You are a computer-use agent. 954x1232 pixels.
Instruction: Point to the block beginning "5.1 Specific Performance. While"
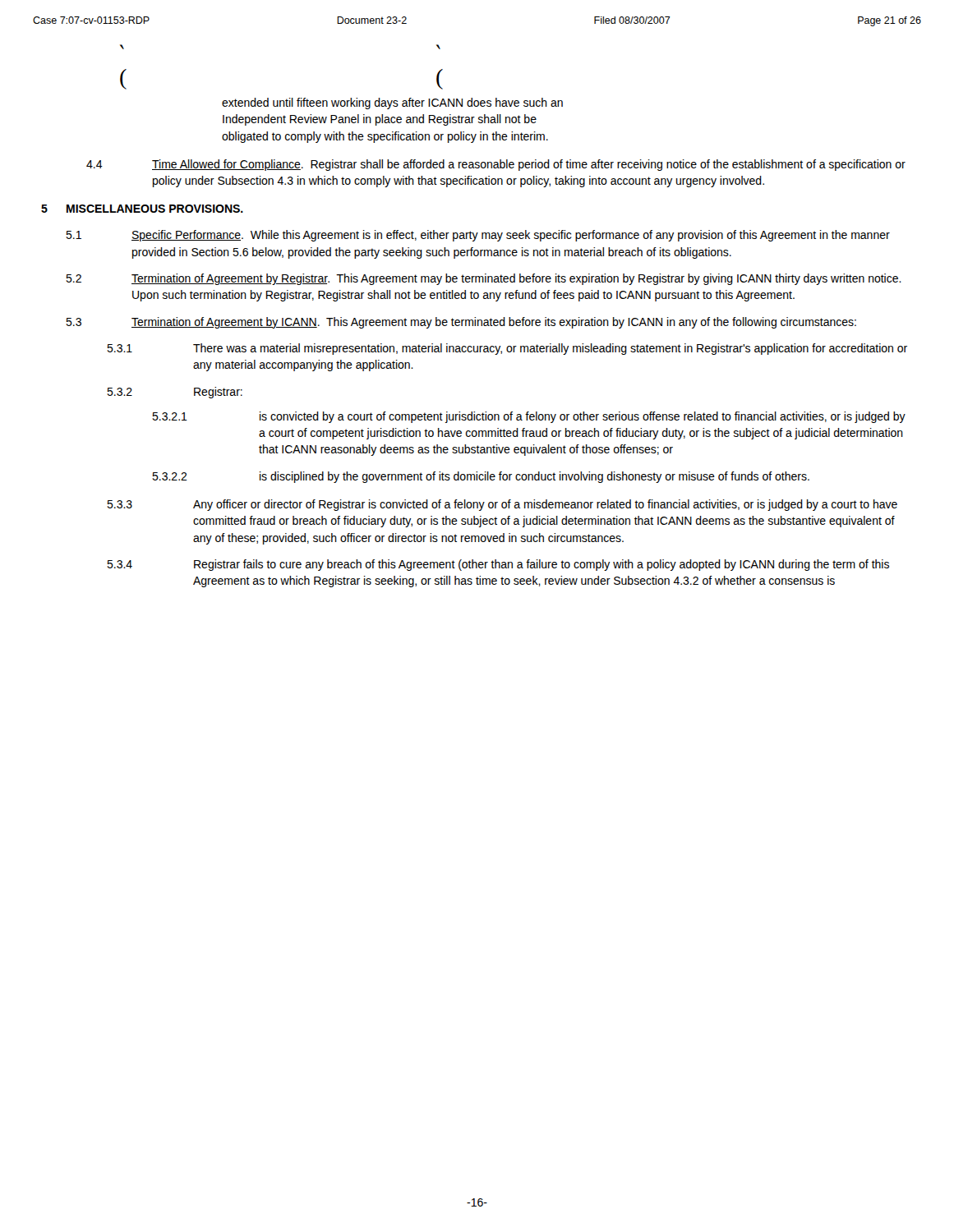pyautogui.click(x=489, y=244)
